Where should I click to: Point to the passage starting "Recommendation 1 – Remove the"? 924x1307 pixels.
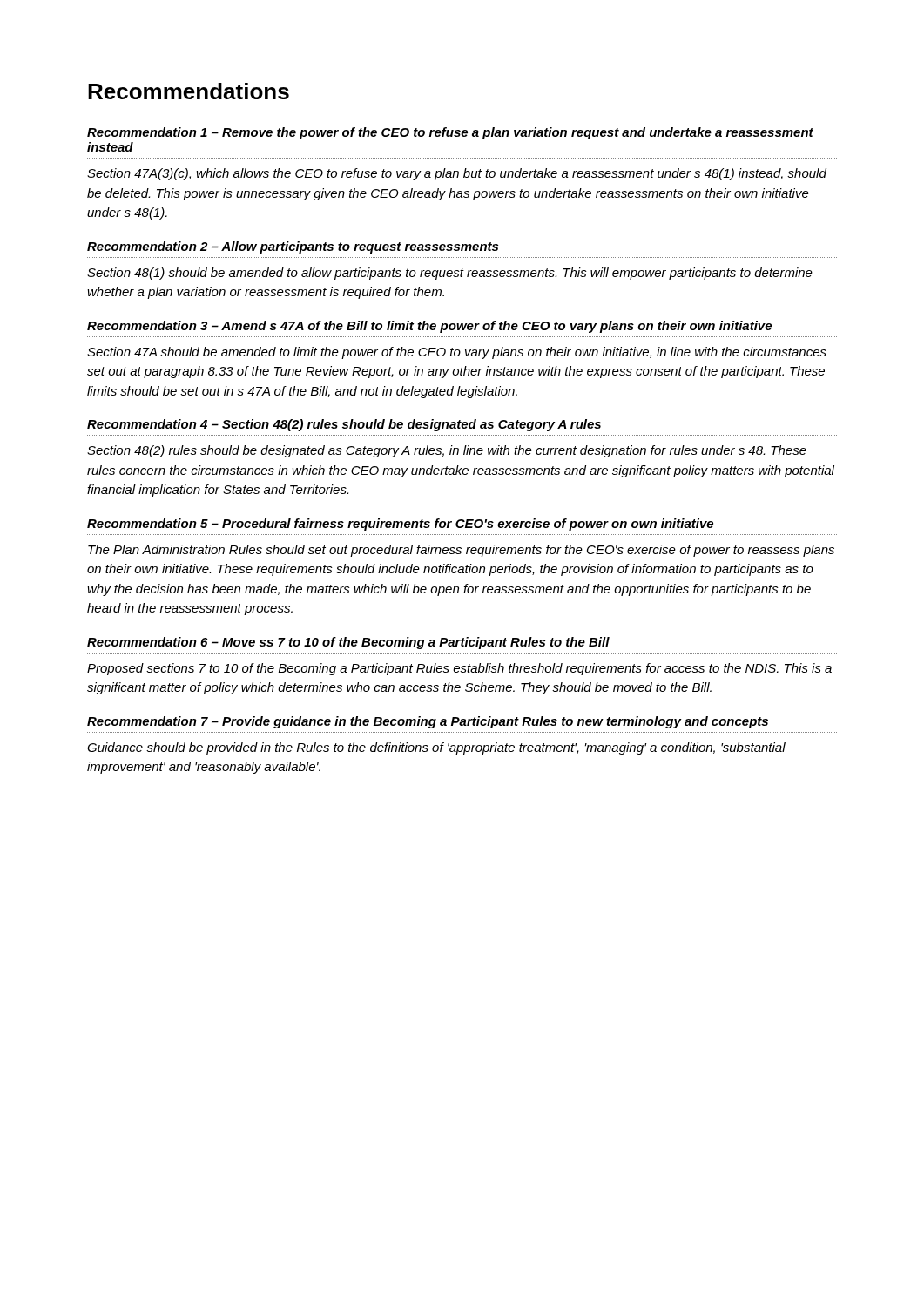(462, 142)
